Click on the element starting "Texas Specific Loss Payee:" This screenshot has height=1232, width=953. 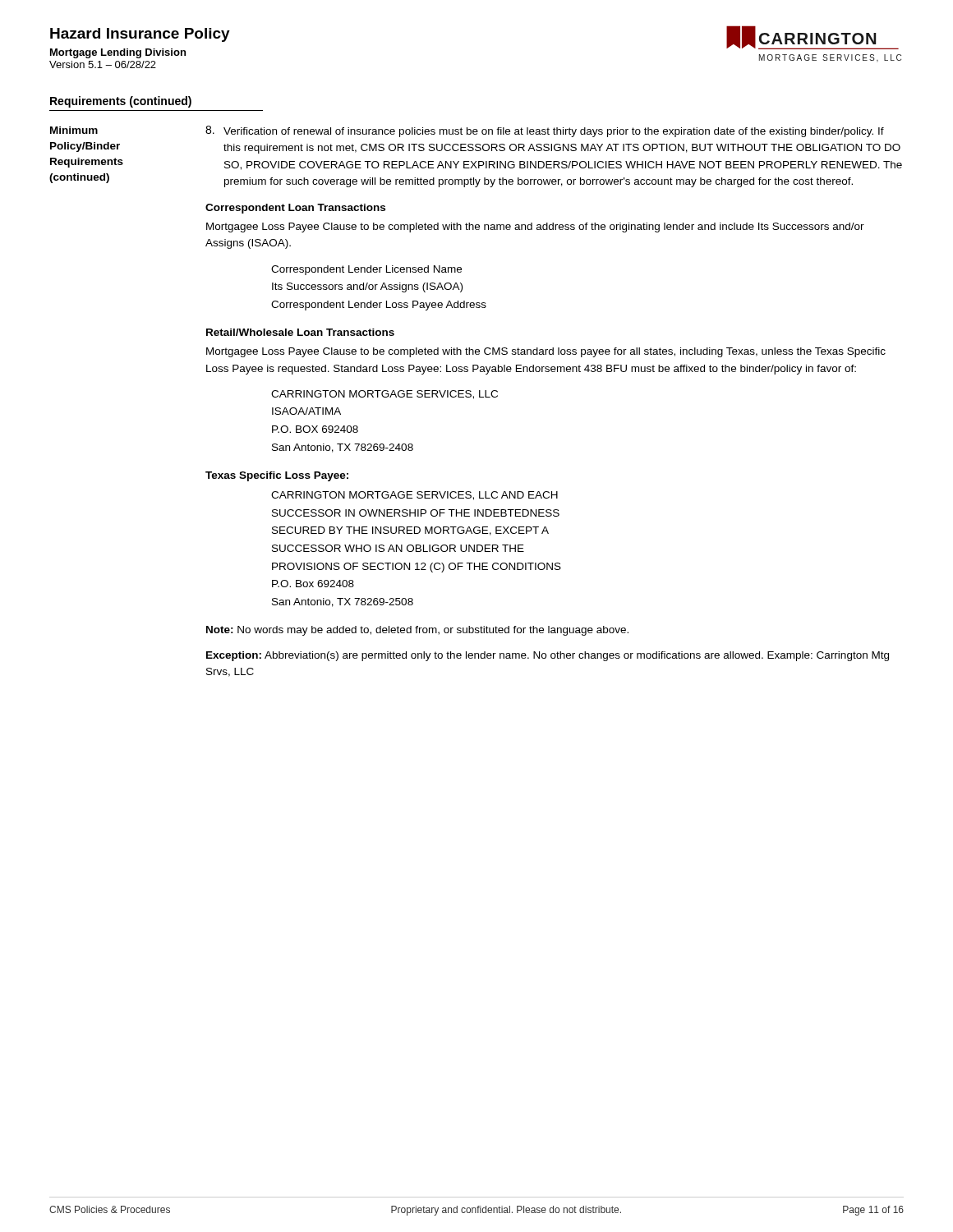pyautogui.click(x=277, y=475)
